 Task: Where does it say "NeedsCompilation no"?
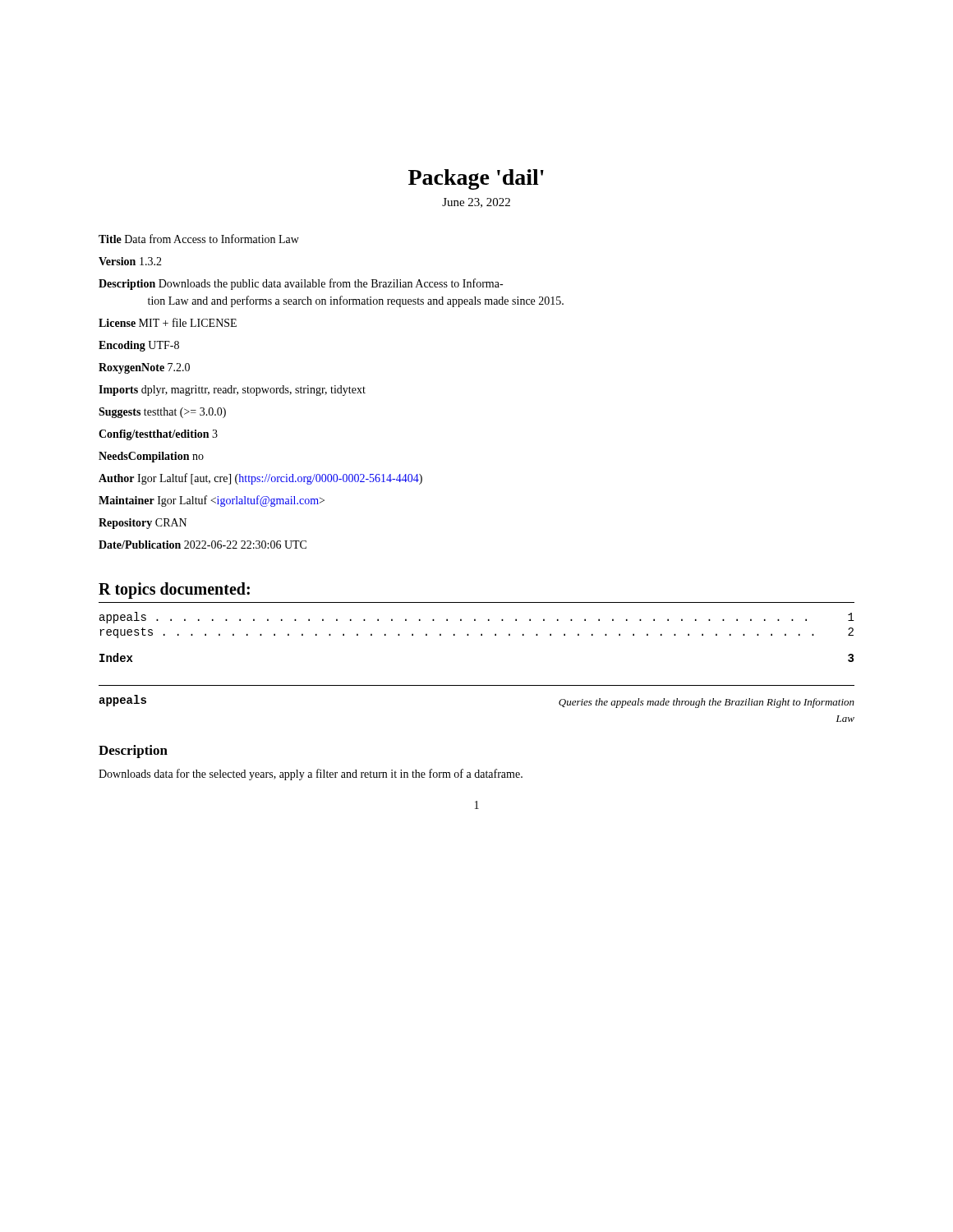[151, 456]
